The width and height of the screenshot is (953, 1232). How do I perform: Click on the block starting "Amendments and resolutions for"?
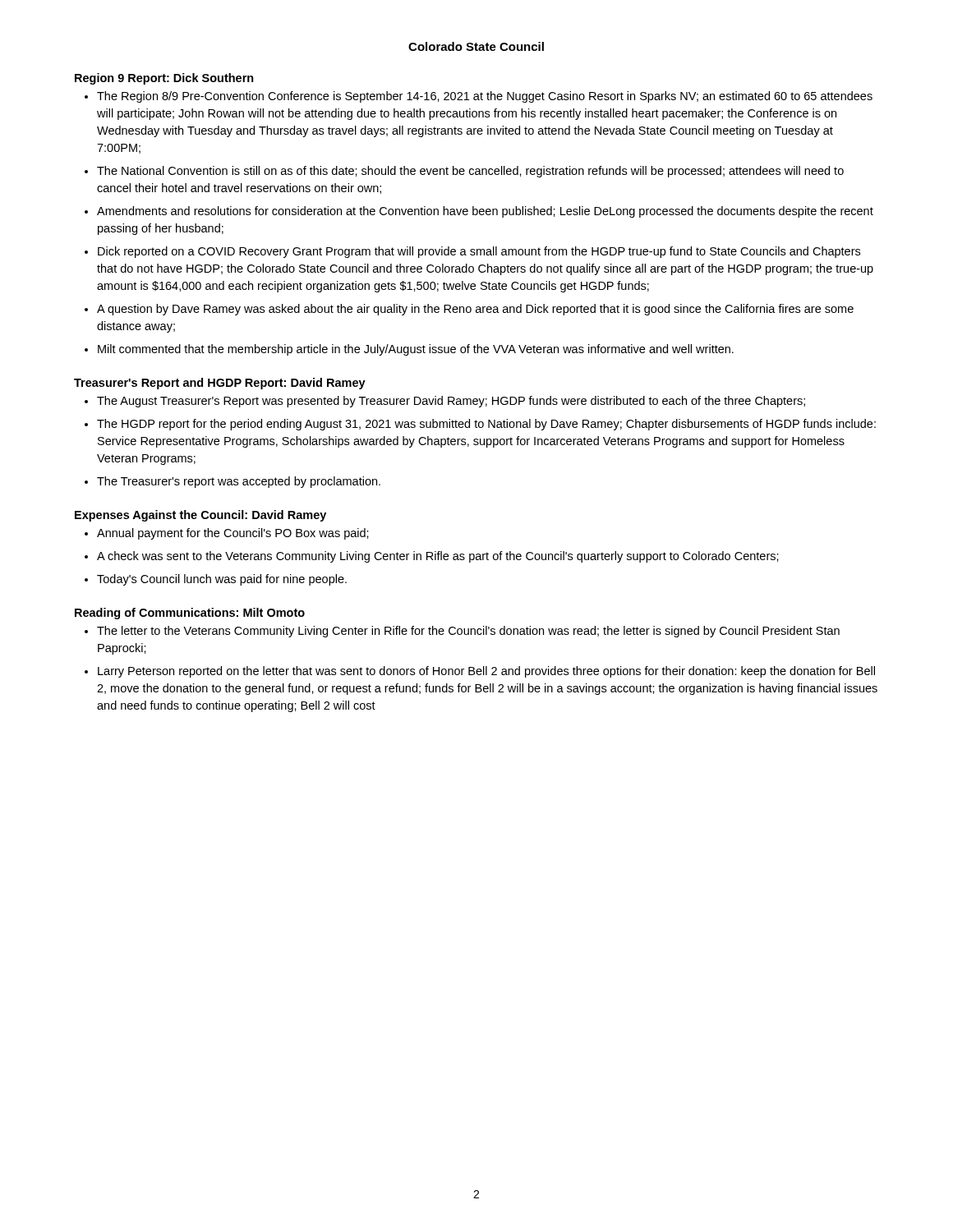[485, 220]
